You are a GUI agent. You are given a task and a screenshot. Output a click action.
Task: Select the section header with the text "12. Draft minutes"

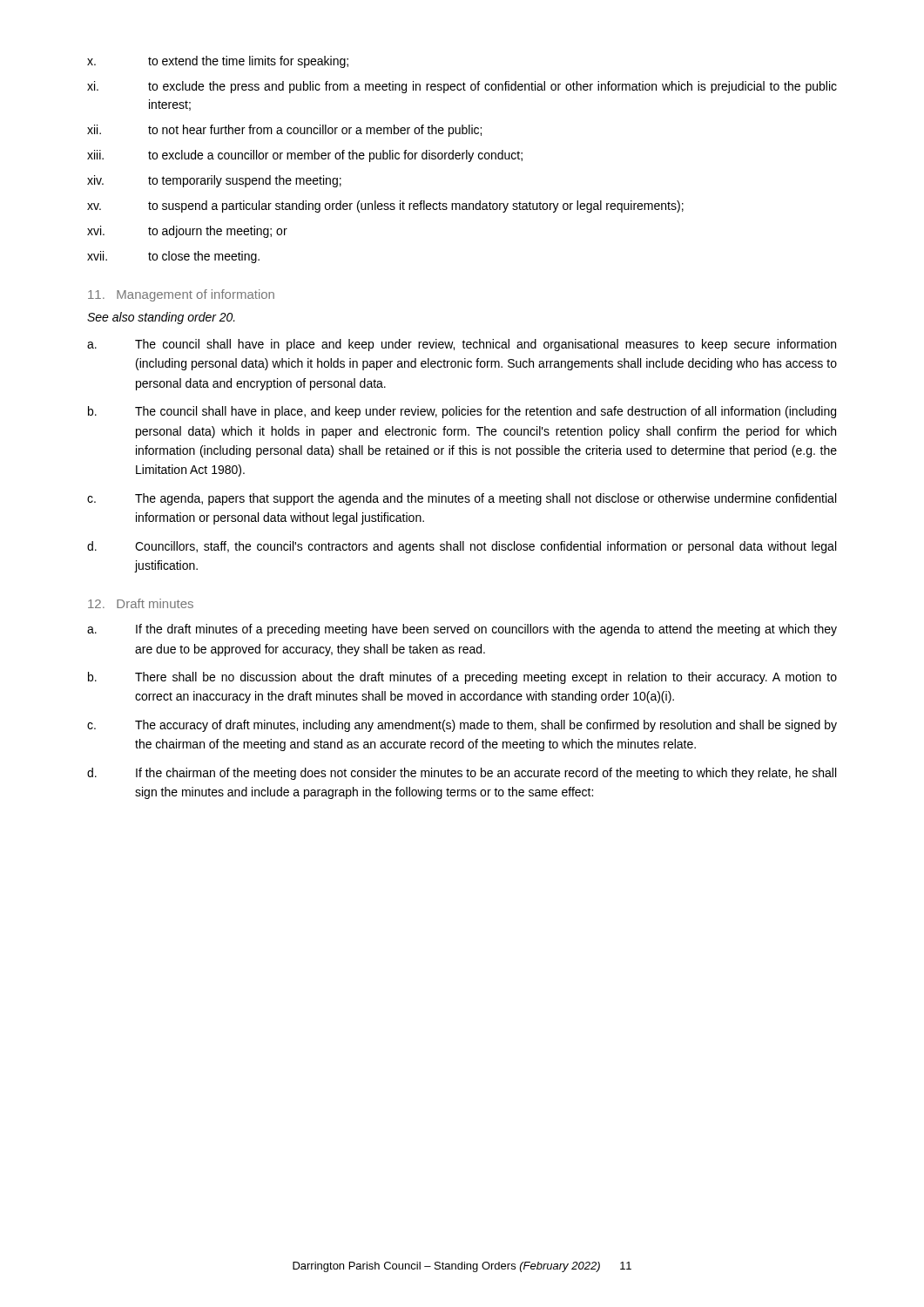140,604
